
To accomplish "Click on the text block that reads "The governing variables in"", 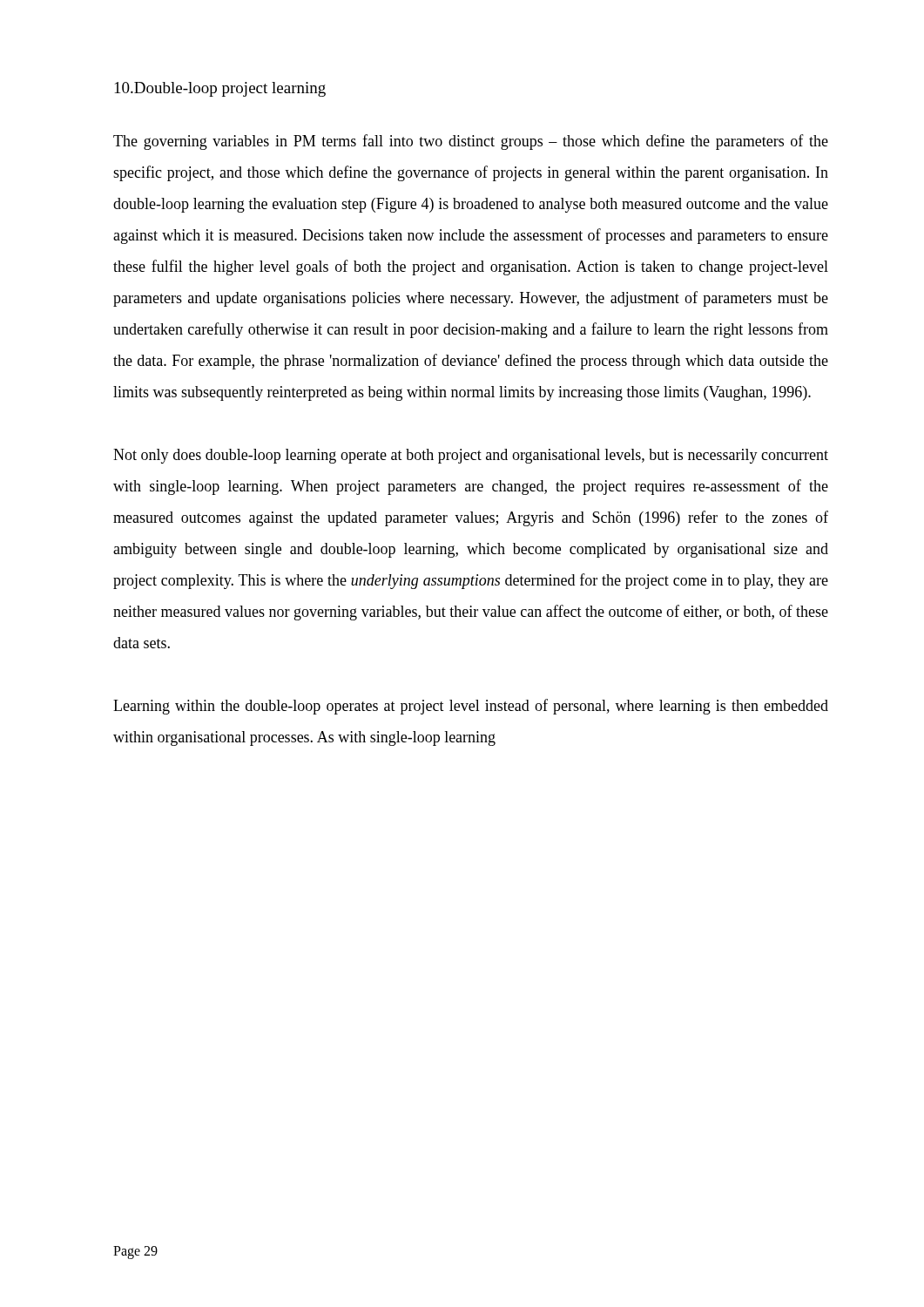I will click(471, 267).
